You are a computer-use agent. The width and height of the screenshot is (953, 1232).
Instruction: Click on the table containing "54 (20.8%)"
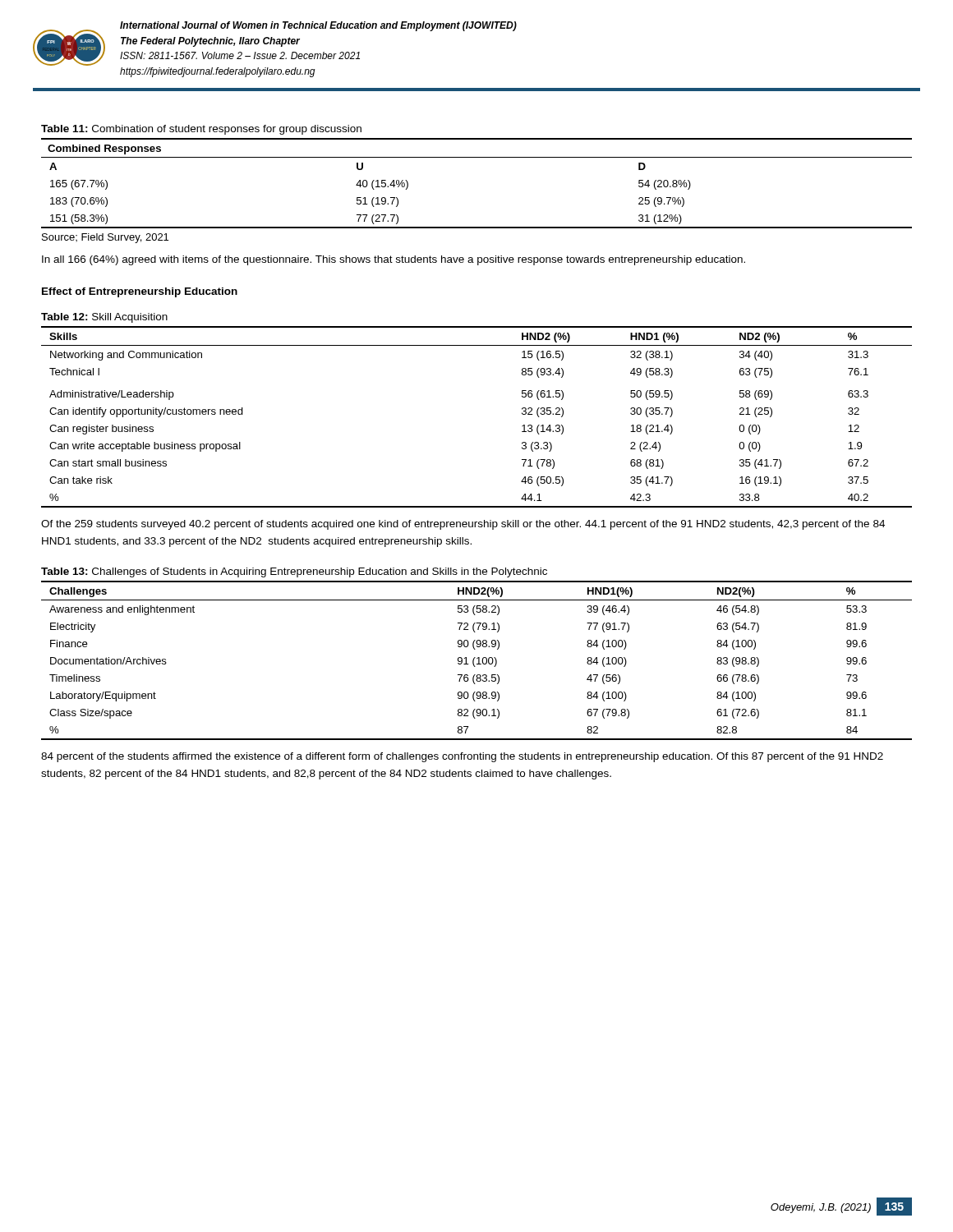[476, 183]
